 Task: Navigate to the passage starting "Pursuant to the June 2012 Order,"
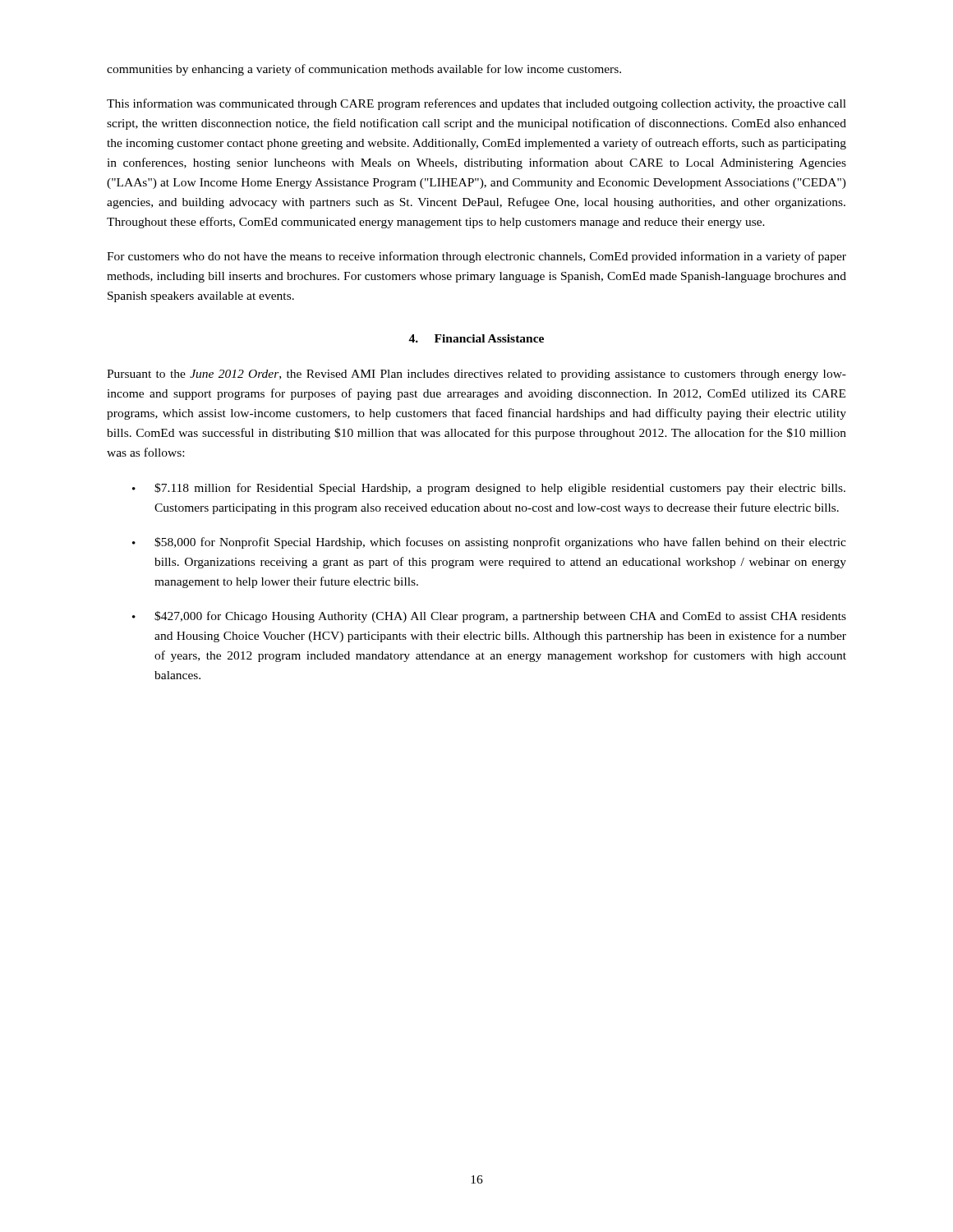click(476, 413)
